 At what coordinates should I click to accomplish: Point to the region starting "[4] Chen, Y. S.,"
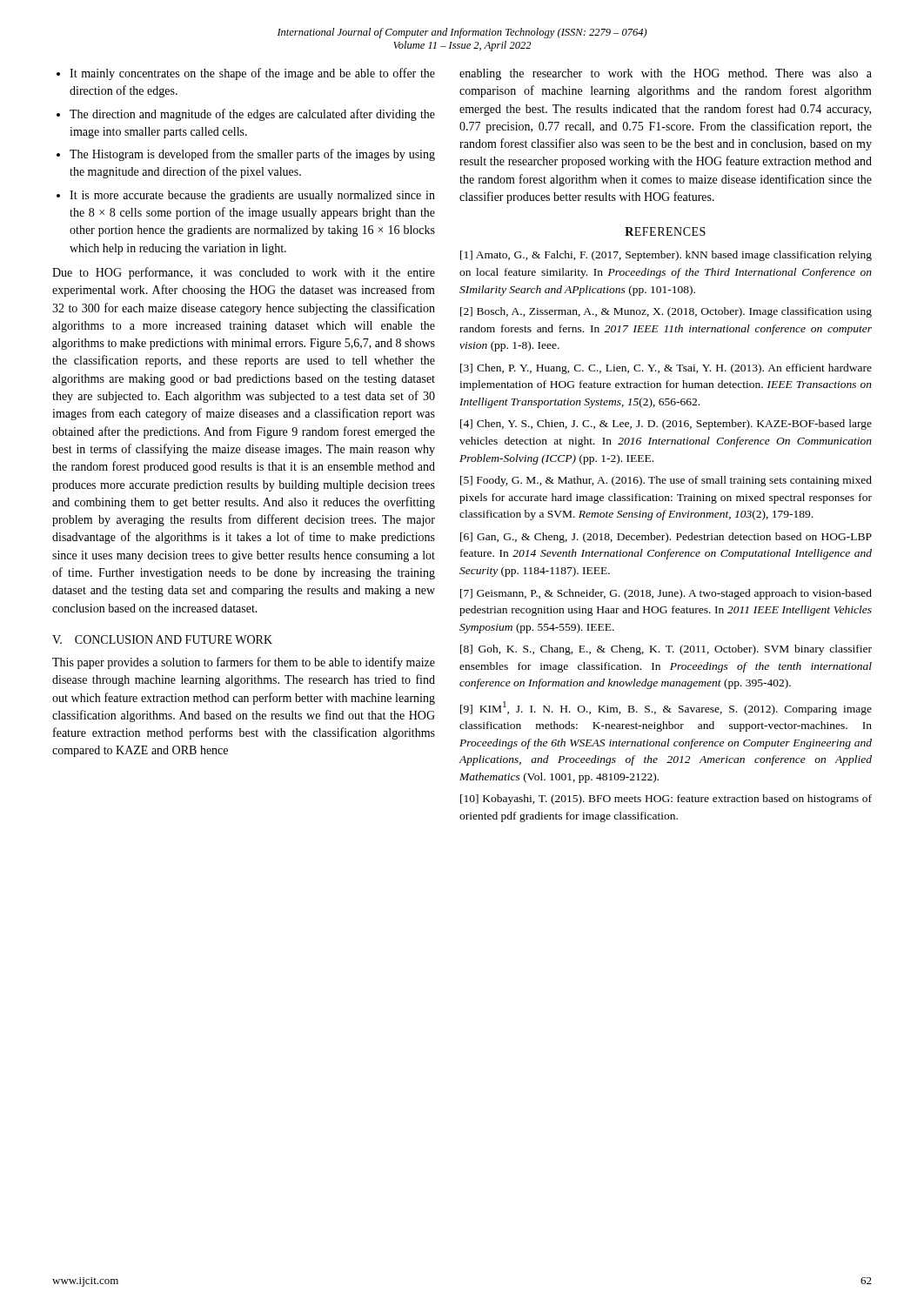pos(666,441)
